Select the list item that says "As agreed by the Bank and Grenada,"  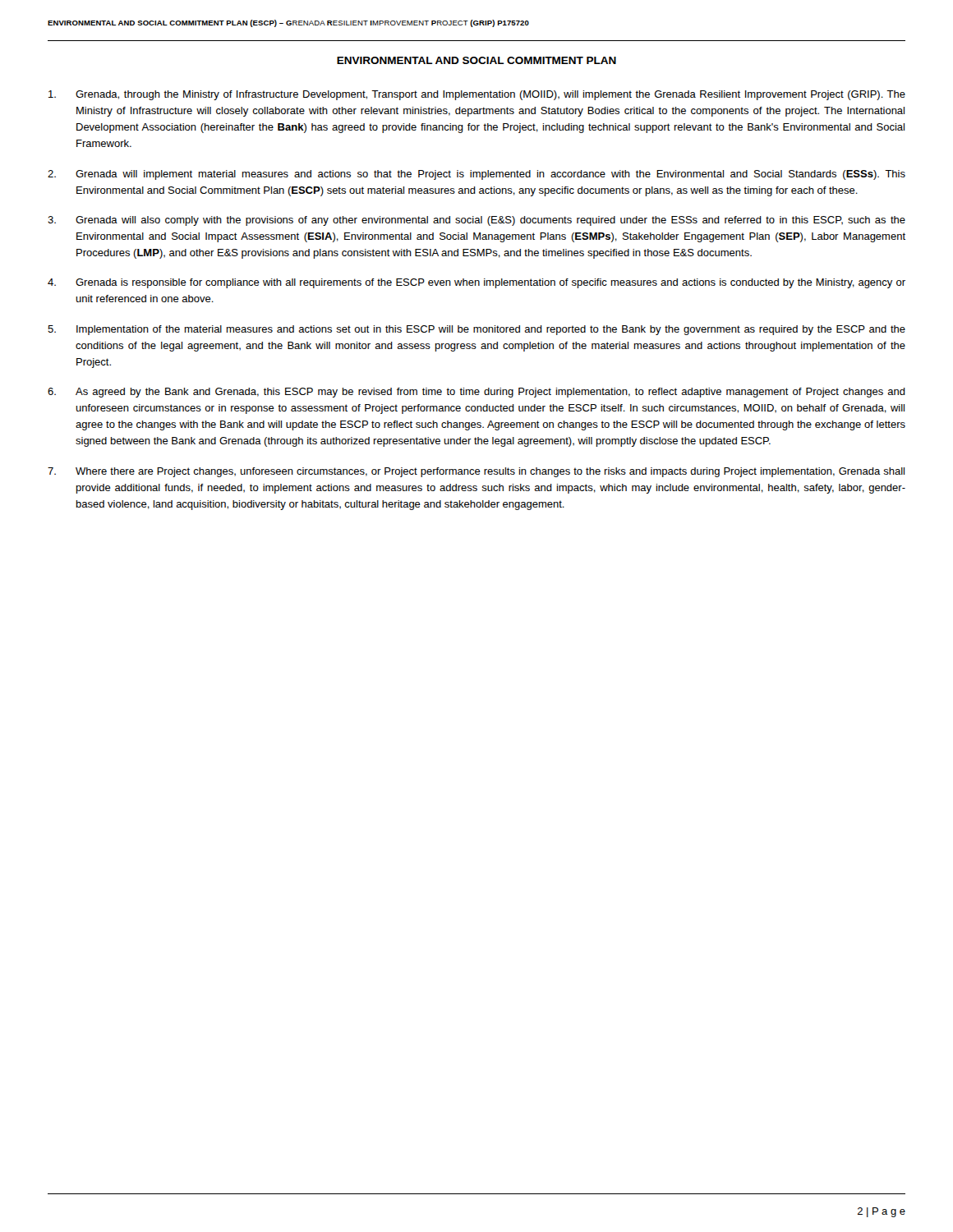tap(490, 417)
